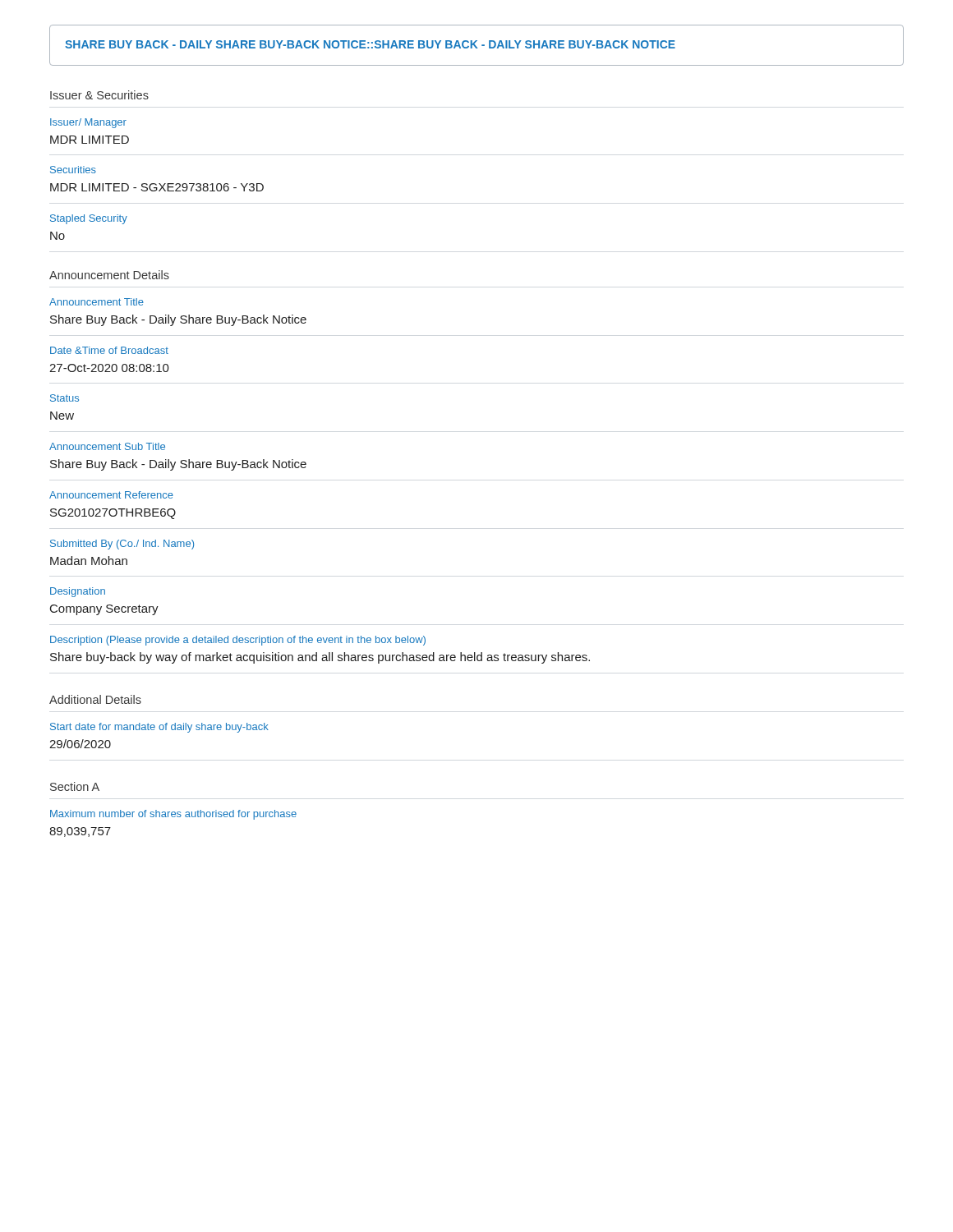Screen dimensions: 1232x953
Task: Locate the text block containing "Start date for mandate of daily share"
Action: click(159, 728)
